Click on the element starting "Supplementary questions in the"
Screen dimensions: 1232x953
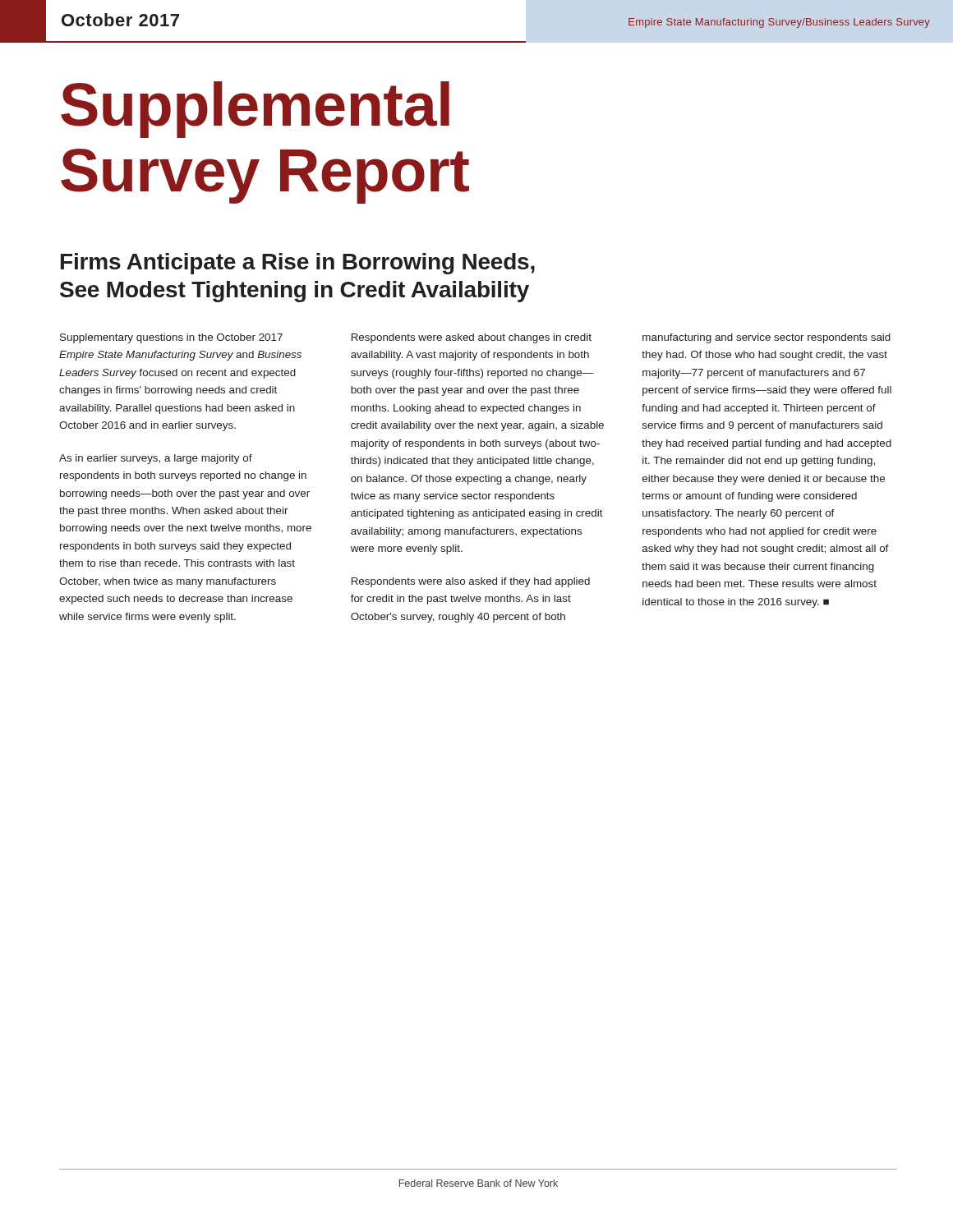pyautogui.click(x=187, y=477)
